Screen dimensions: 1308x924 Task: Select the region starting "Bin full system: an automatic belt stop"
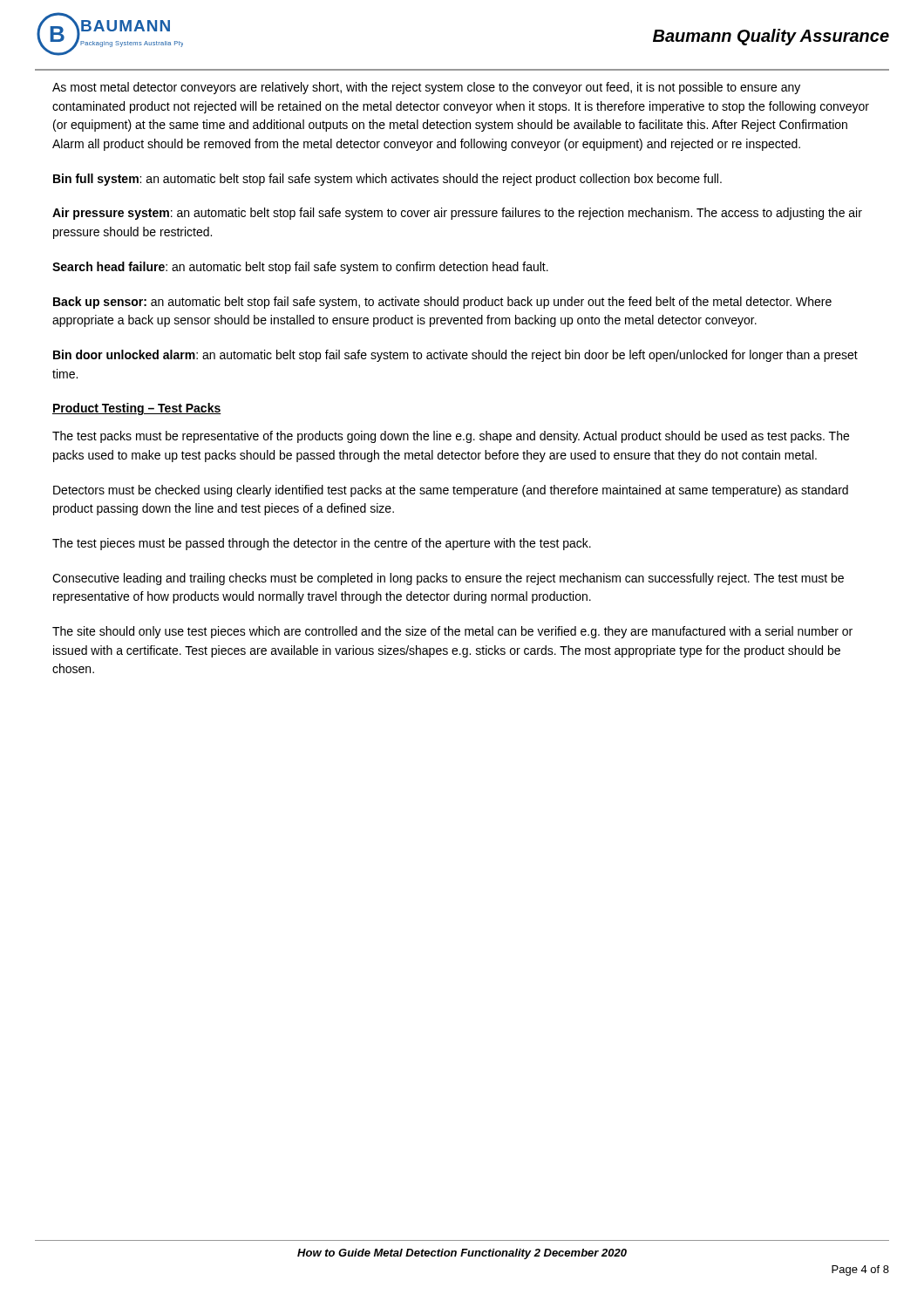[x=387, y=179]
